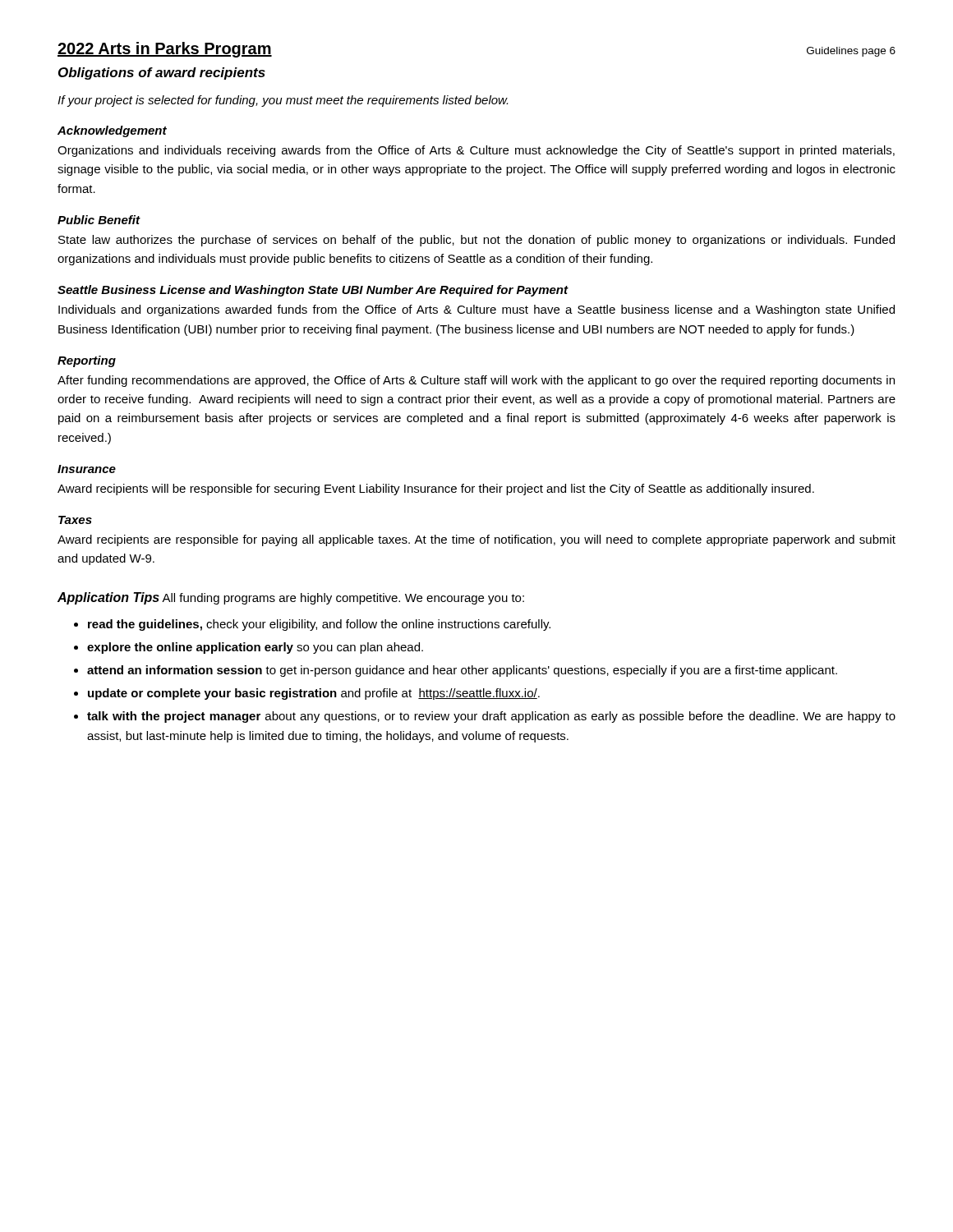The height and width of the screenshot is (1232, 953).
Task: Where is the passage that starts "State law authorizes"?
Action: tap(476, 249)
